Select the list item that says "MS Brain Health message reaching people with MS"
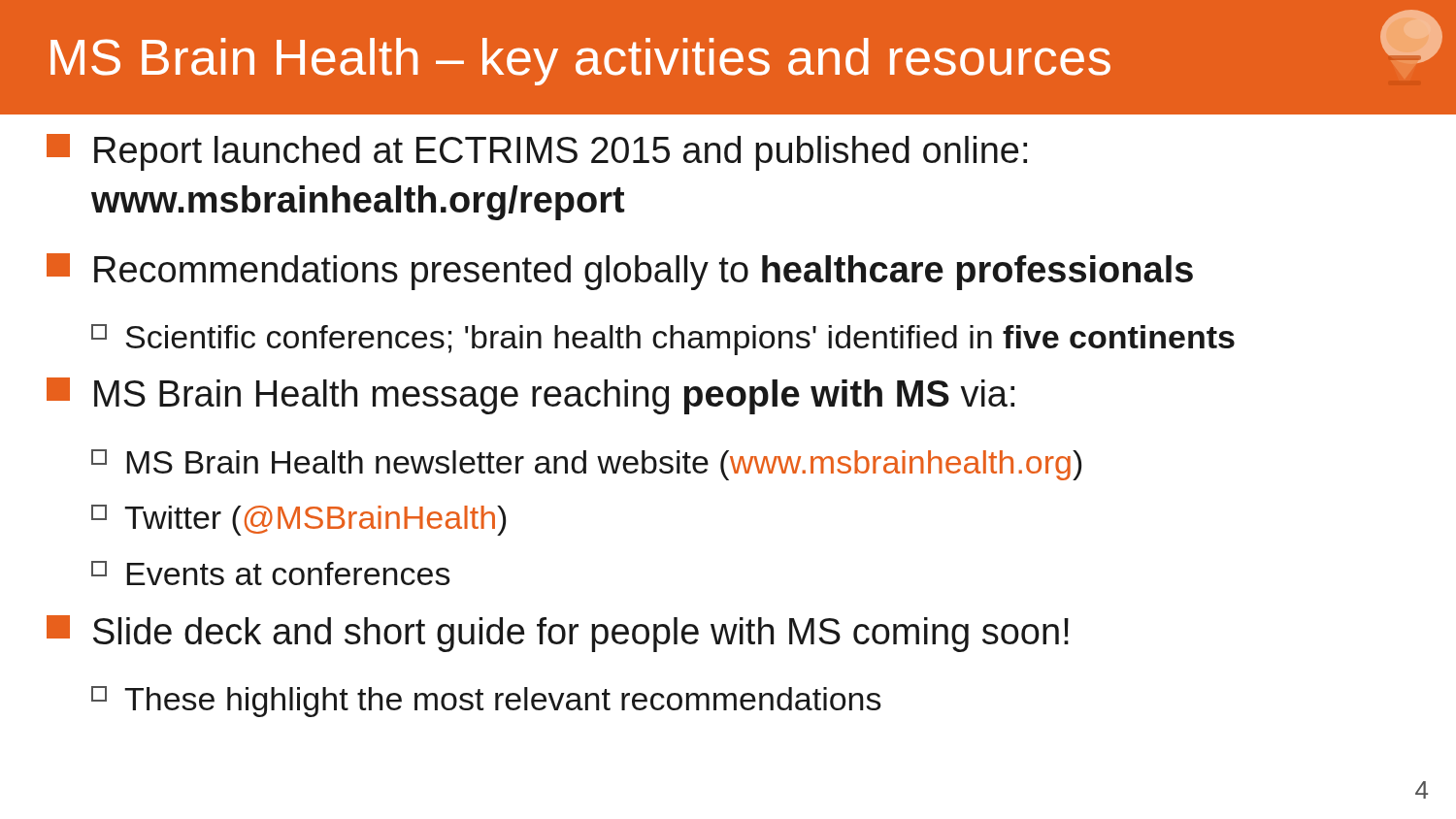Screen dimensions: 819x1456 (x=532, y=395)
